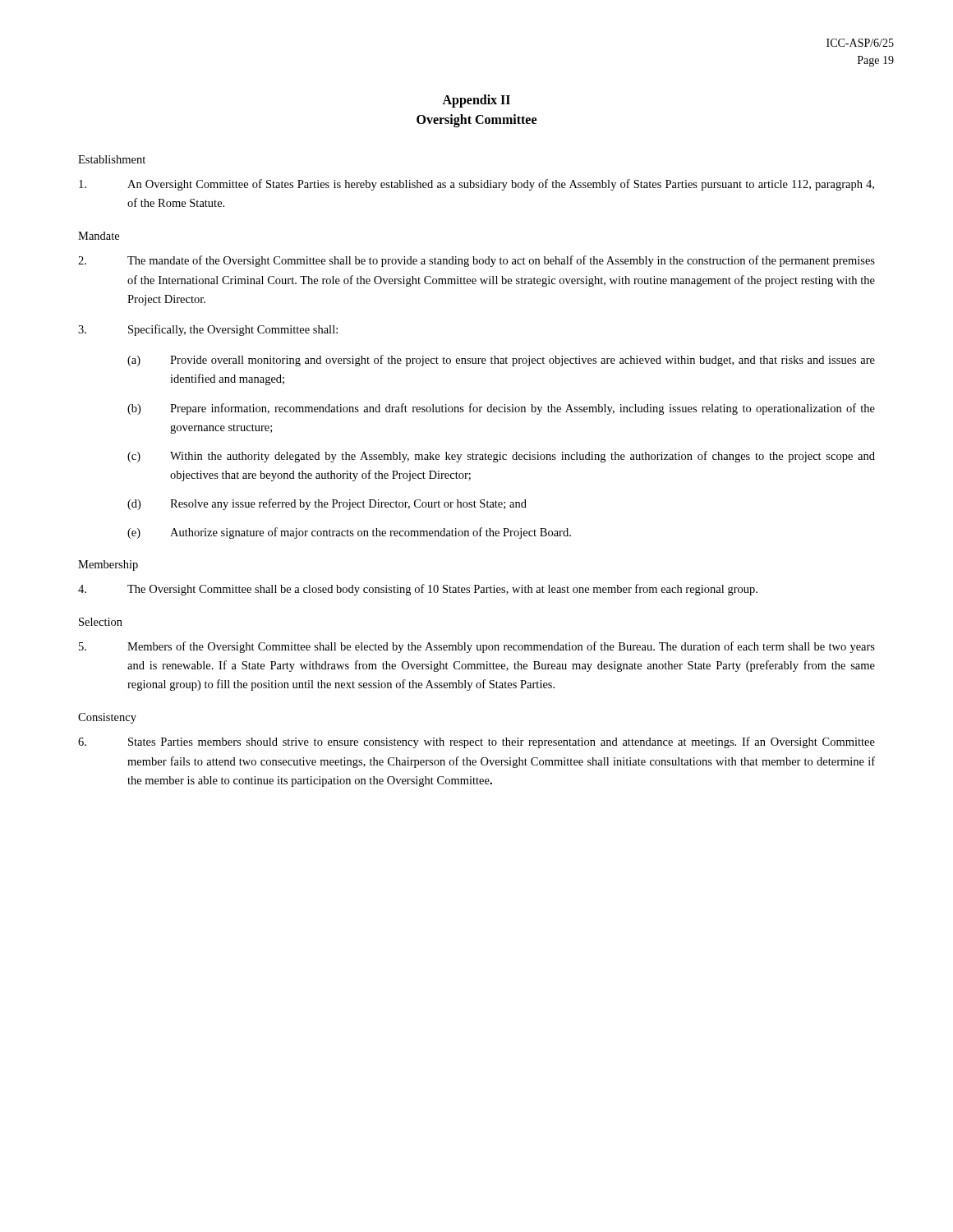Click the passage that begins "The Oversight Committee"
This screenshot has width=953, height=1232.
pos(476,589)
